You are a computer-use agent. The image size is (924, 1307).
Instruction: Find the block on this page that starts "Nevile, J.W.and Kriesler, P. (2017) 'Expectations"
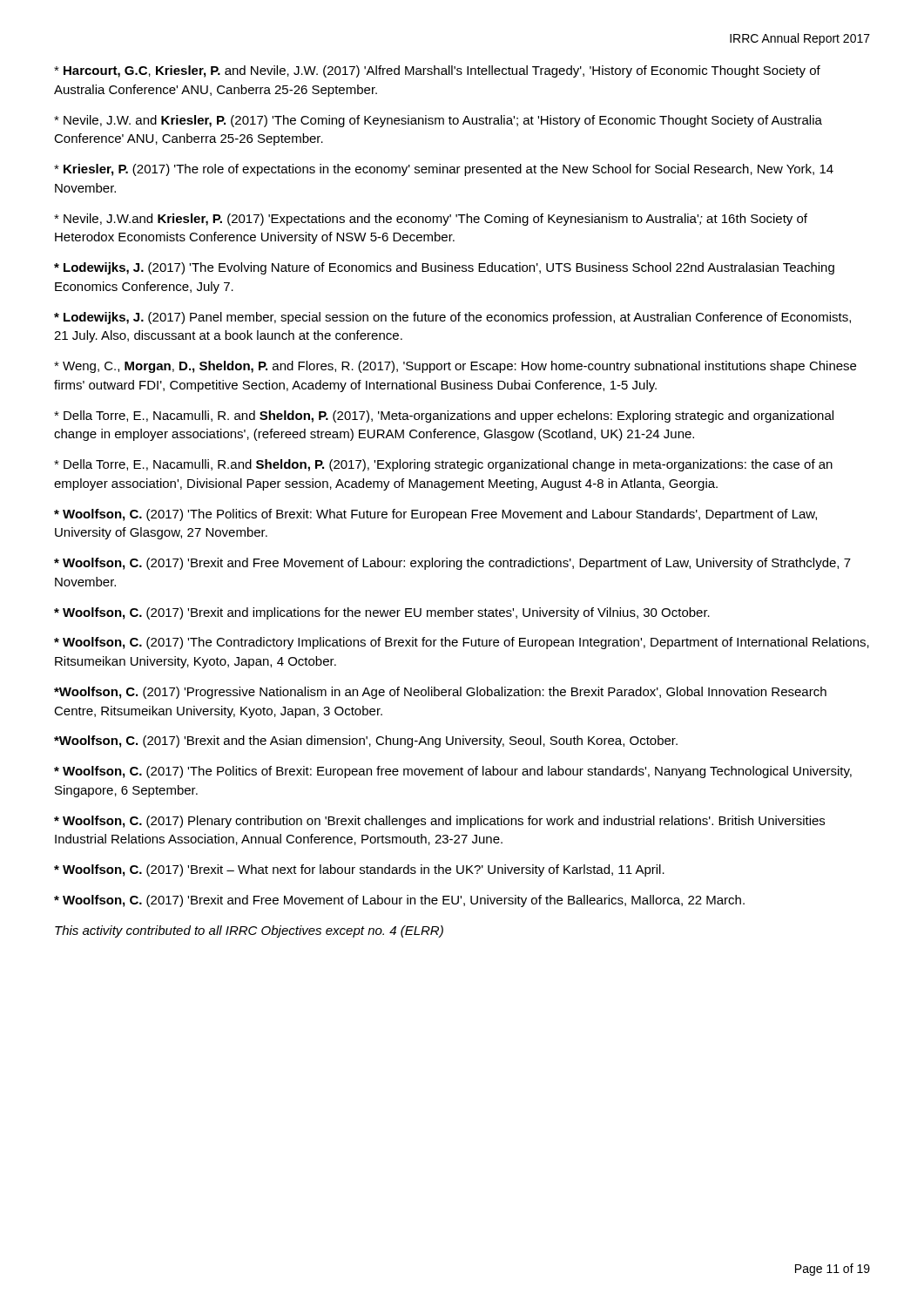click(x=431, y=227)
